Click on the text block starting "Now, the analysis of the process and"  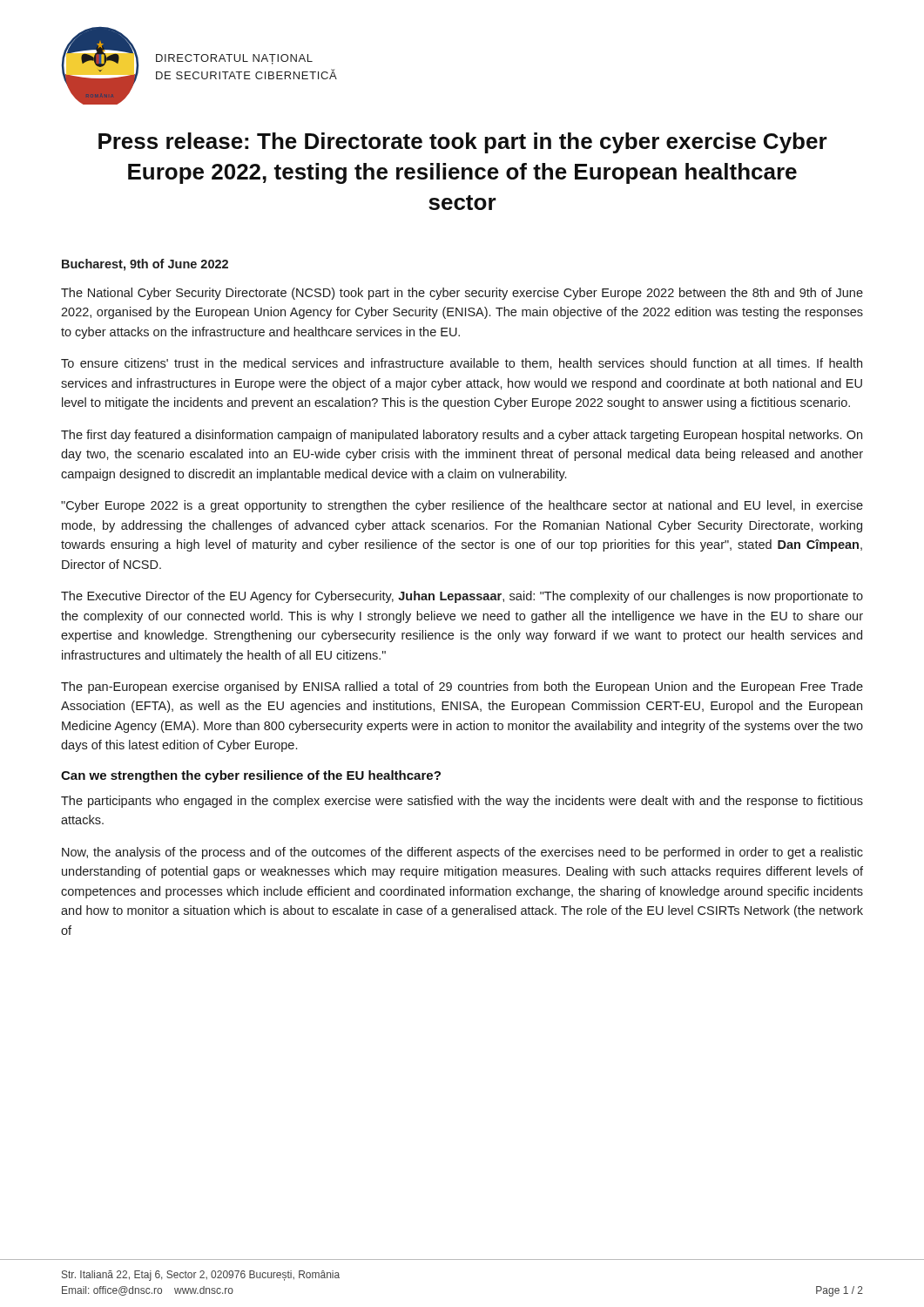[x=462, y=891]
